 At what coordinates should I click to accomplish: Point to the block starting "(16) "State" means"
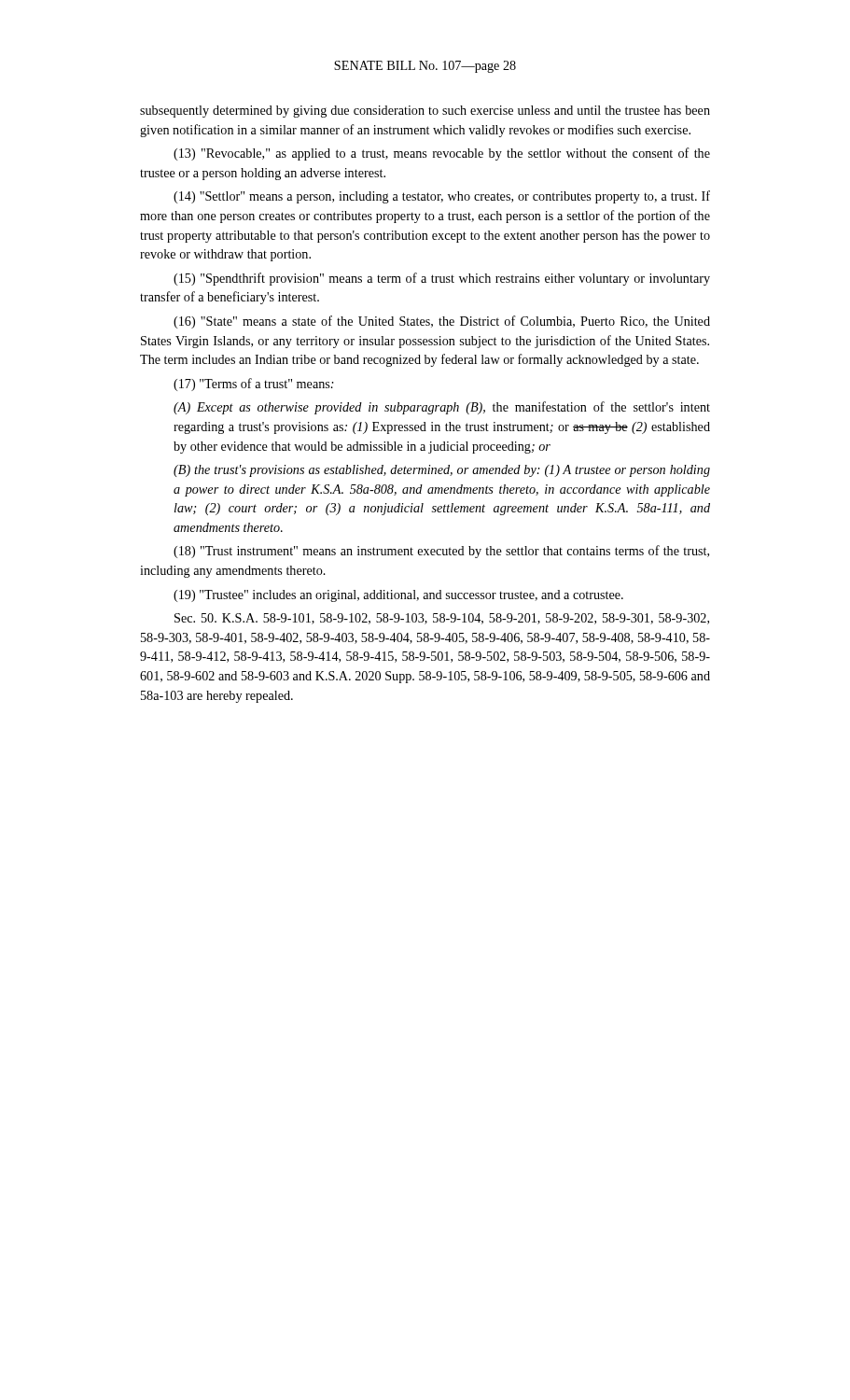[x=425, y=340]
